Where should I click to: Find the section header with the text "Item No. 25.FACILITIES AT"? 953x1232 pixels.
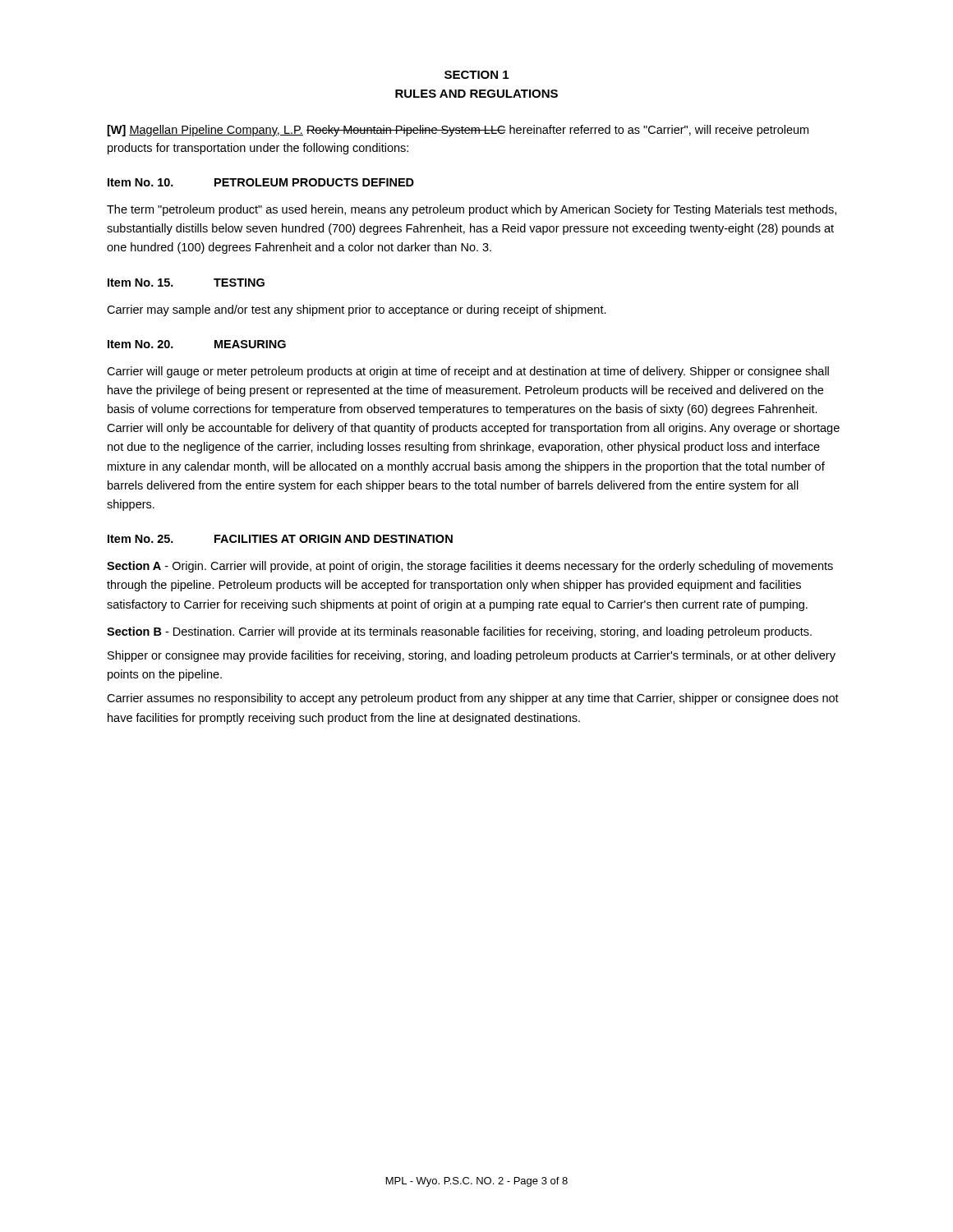pos(280,539)
